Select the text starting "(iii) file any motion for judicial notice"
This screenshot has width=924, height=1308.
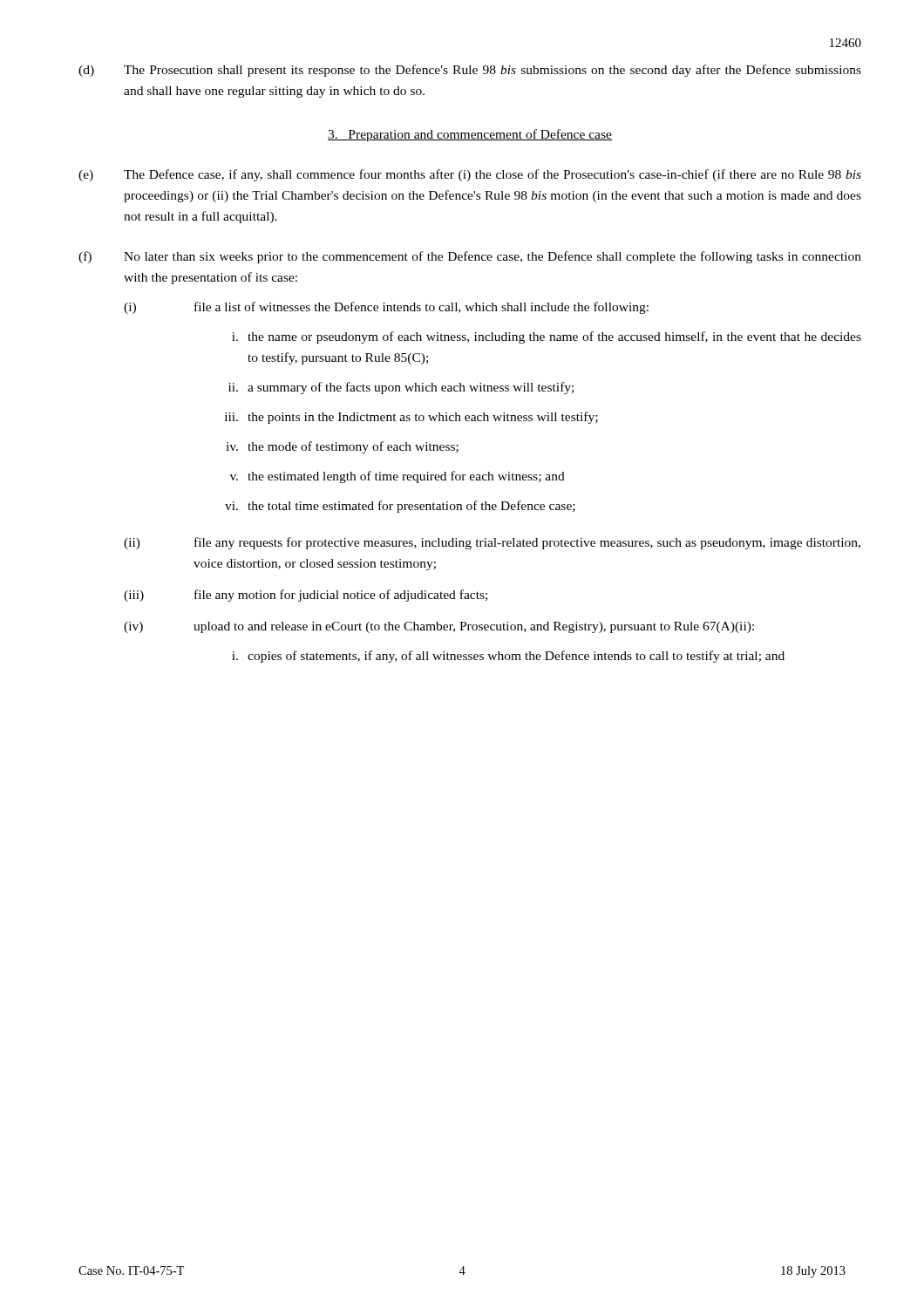click(x=493, y=595)
